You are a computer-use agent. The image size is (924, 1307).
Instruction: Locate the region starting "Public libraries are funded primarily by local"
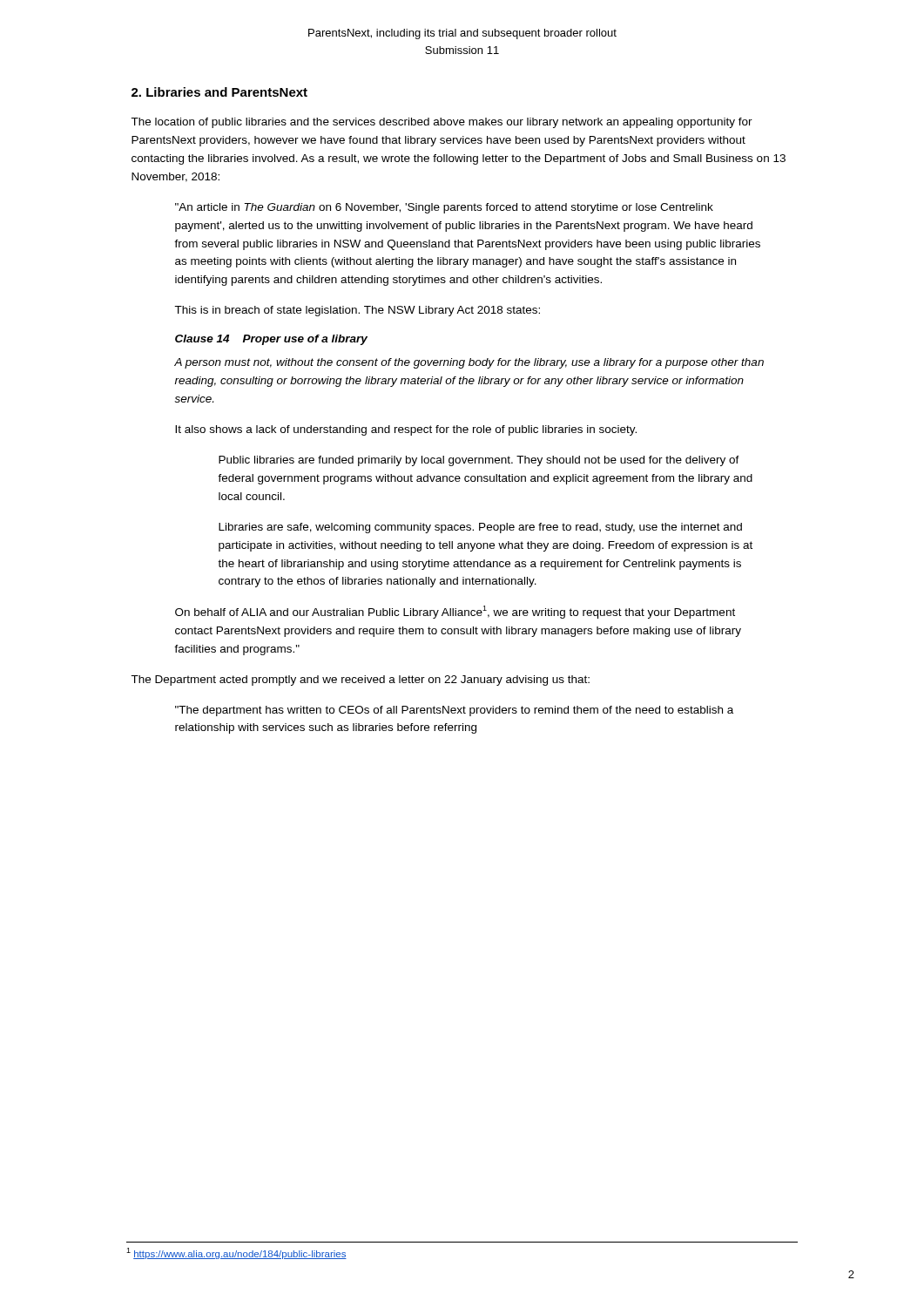(485, 478)
